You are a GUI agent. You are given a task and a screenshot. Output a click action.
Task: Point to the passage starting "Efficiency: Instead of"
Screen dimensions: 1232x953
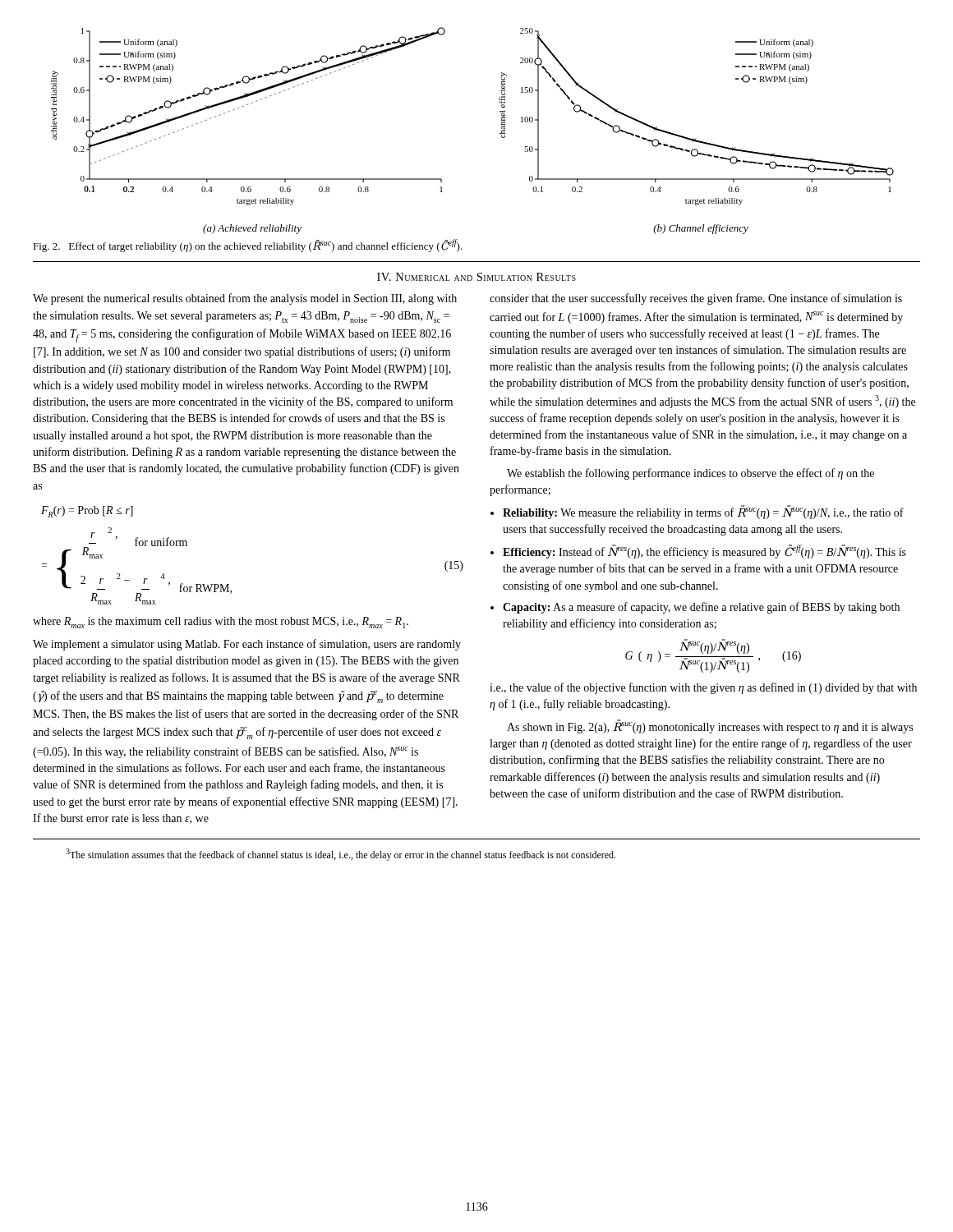[705, 568]
